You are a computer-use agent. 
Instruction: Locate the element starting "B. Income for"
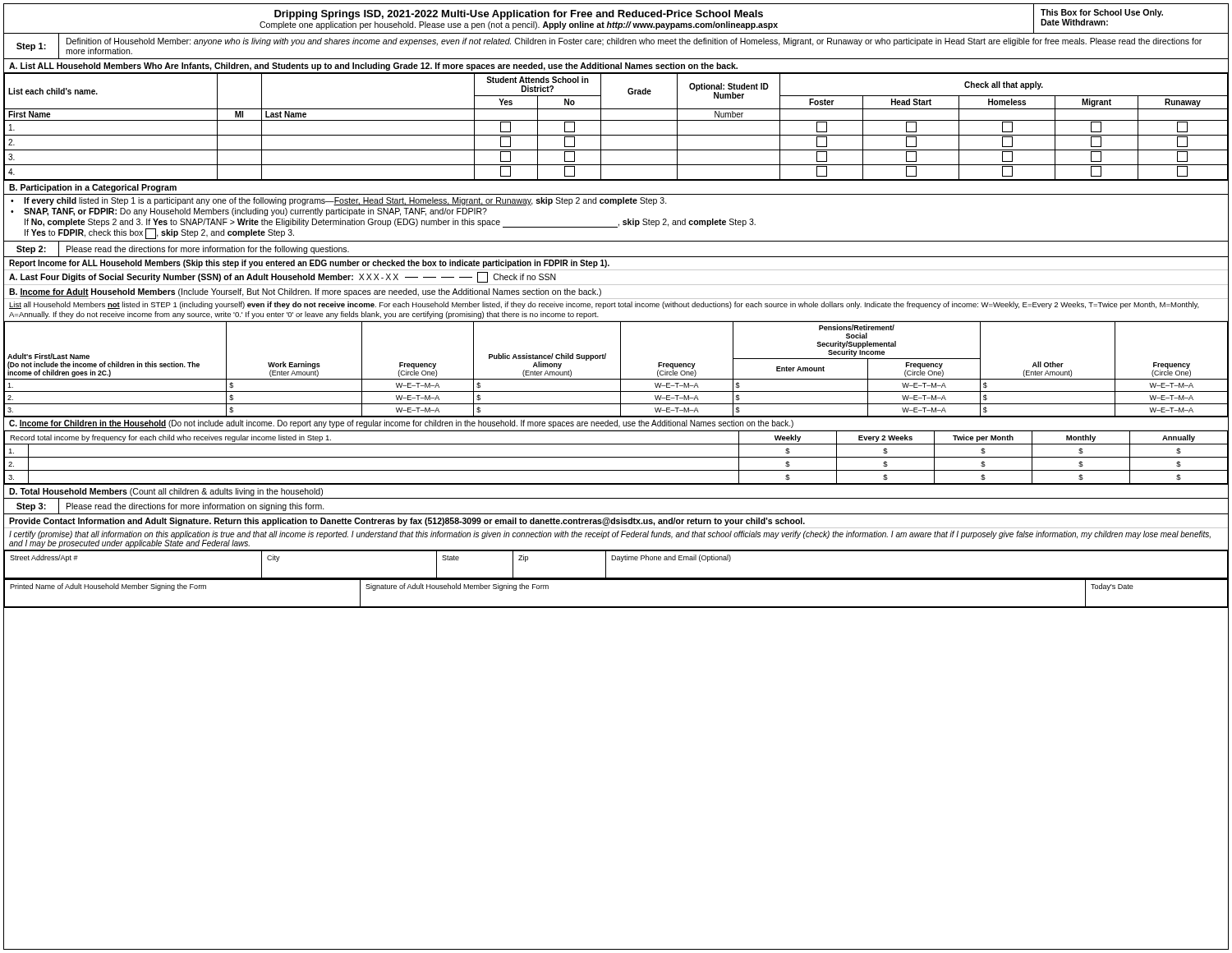305,291
